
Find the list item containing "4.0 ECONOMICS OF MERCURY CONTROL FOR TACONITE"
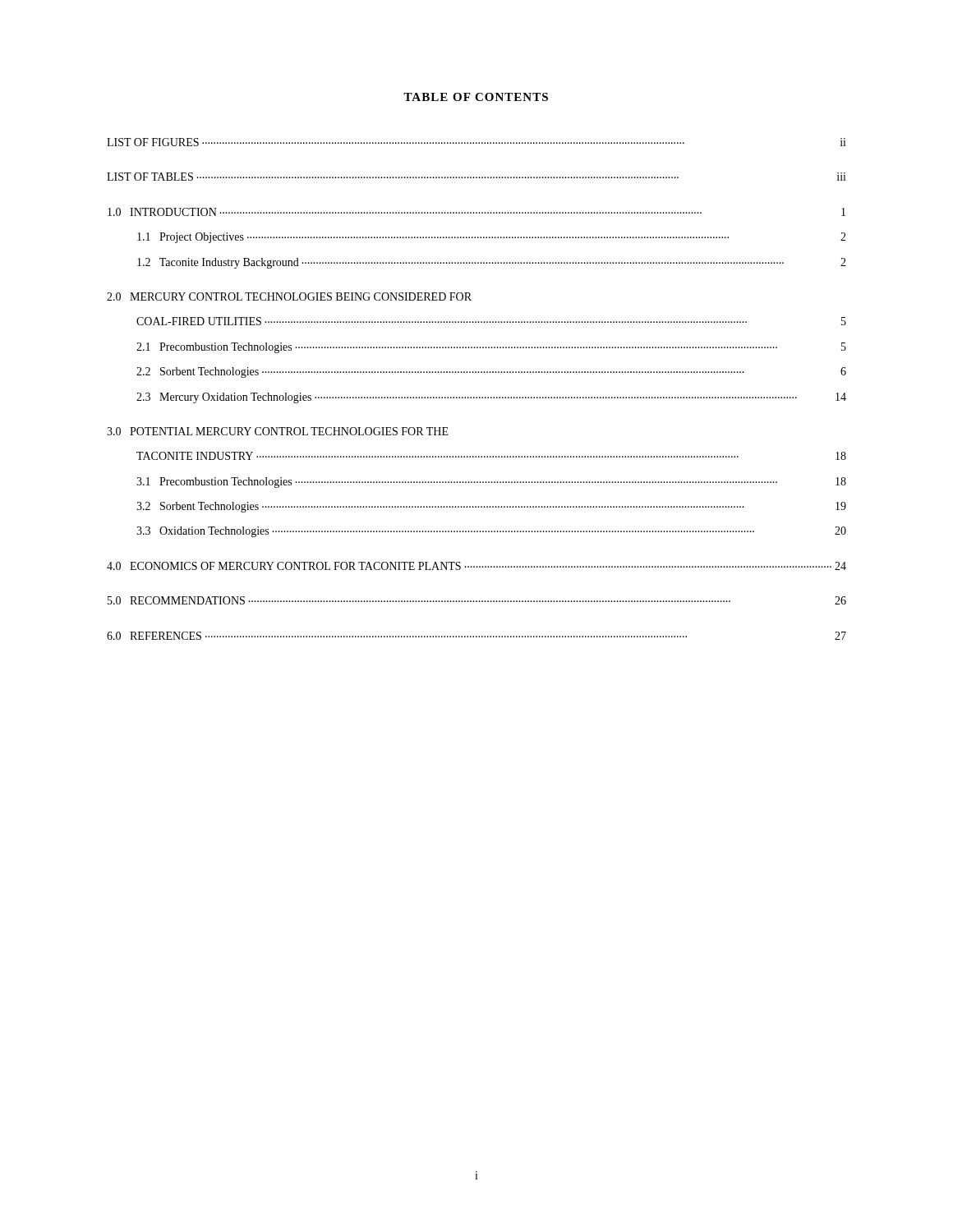point(476,567)
